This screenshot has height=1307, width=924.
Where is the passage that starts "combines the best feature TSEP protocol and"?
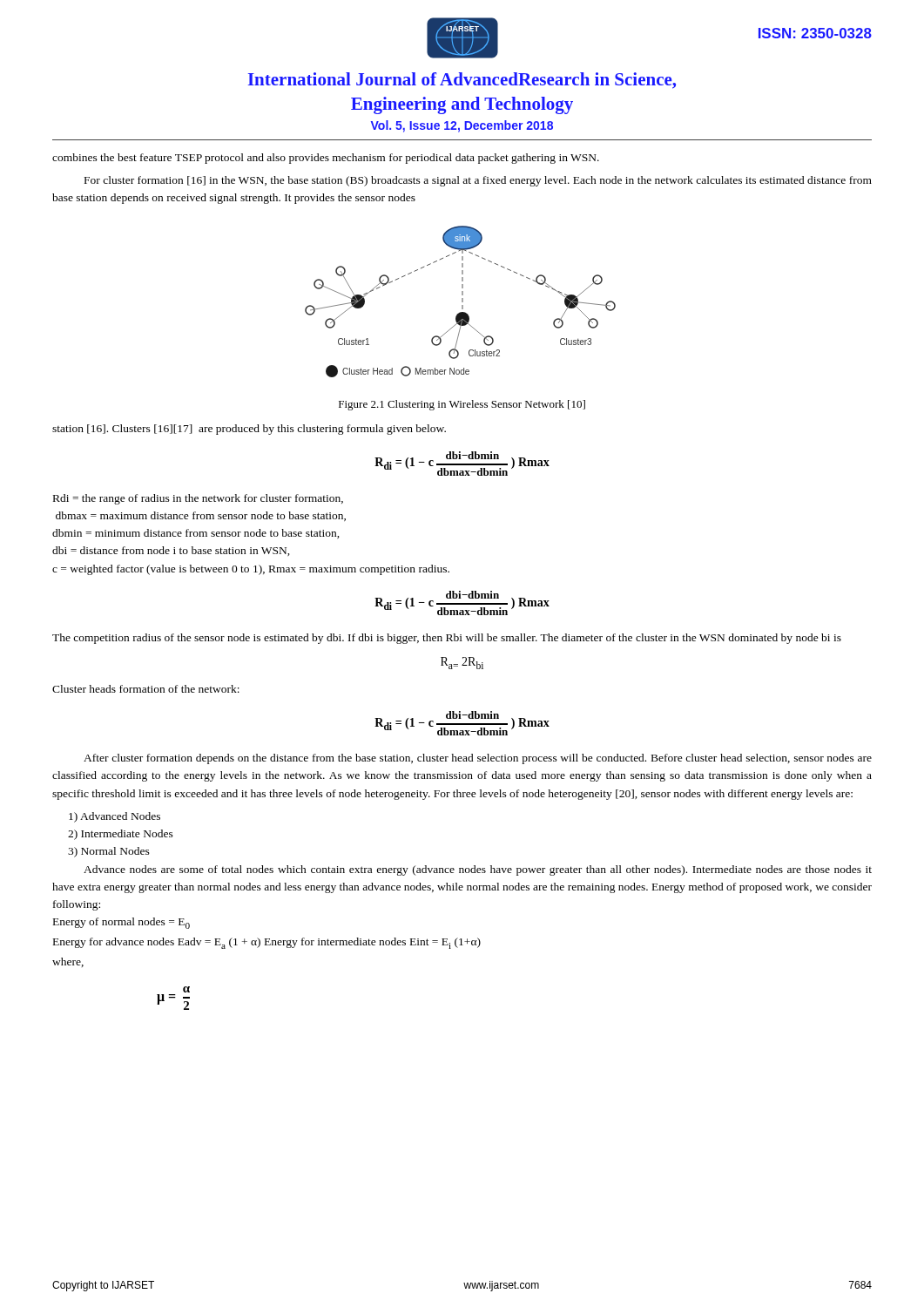pyautogui.click(x=326, y=157)
